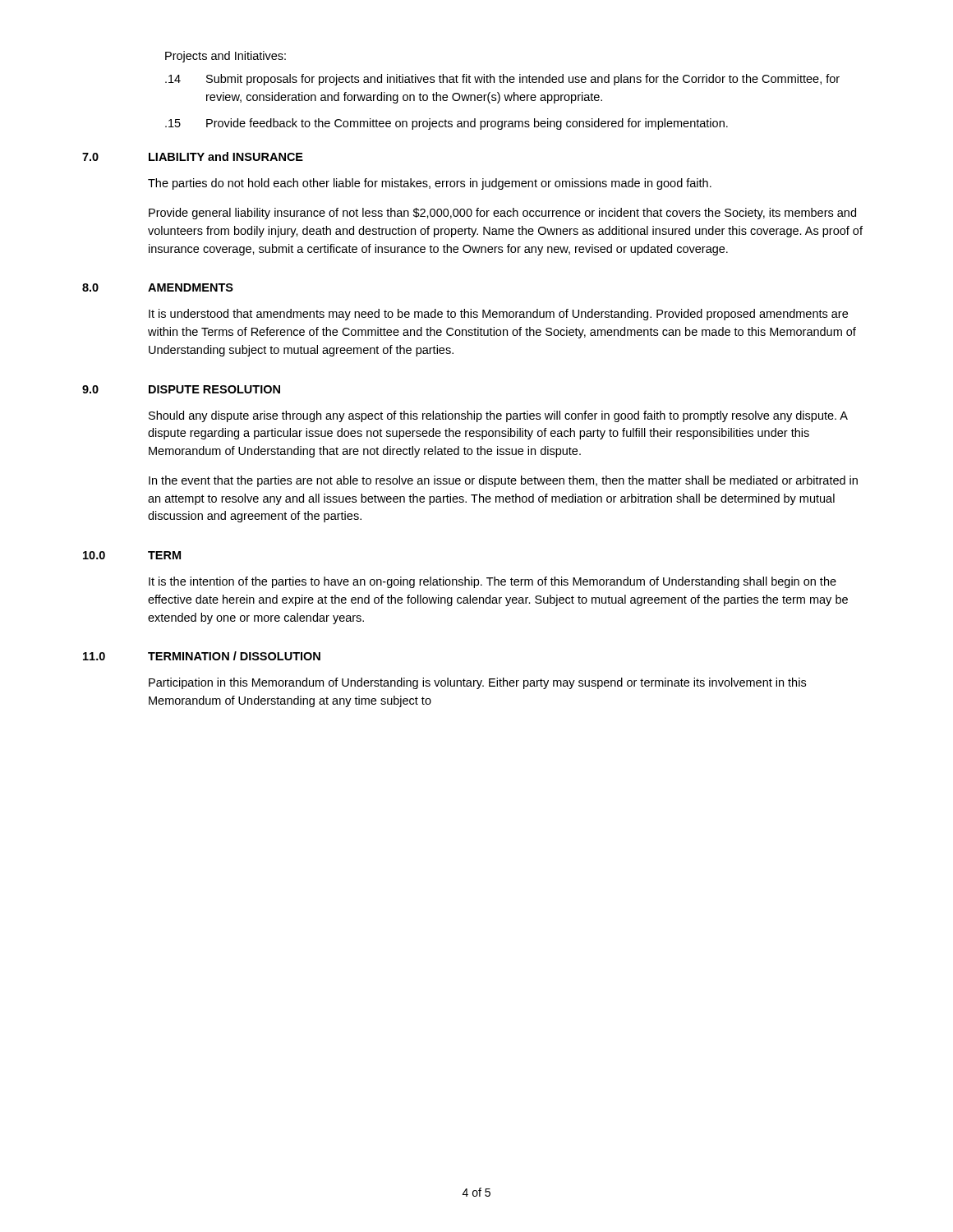Navigate to the element starting "Projects and Initiatives:"
This screenshot has height=1232, width=953.
tap(226, 56)
